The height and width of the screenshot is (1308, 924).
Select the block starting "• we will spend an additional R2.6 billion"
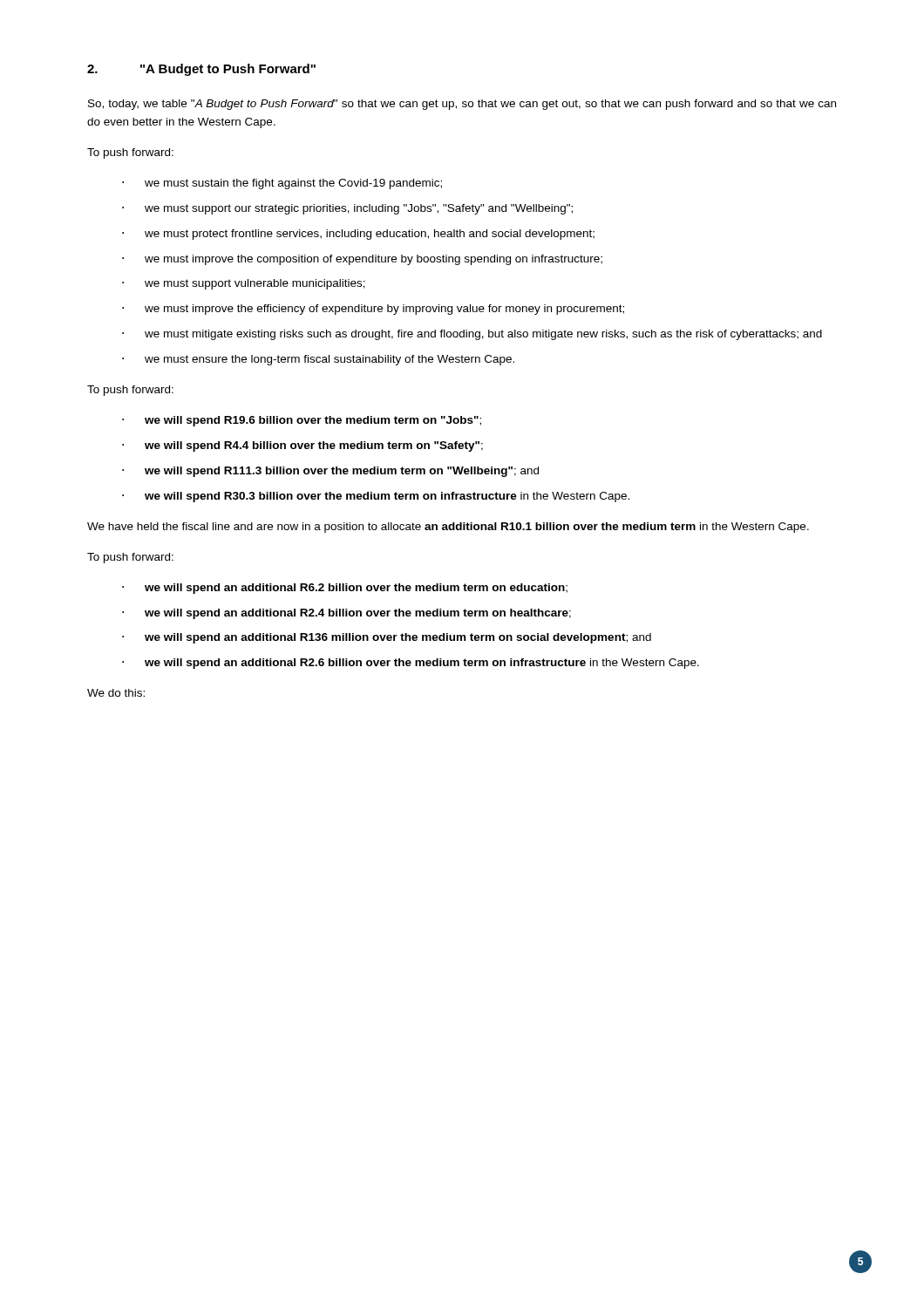[x=479, y=663]
